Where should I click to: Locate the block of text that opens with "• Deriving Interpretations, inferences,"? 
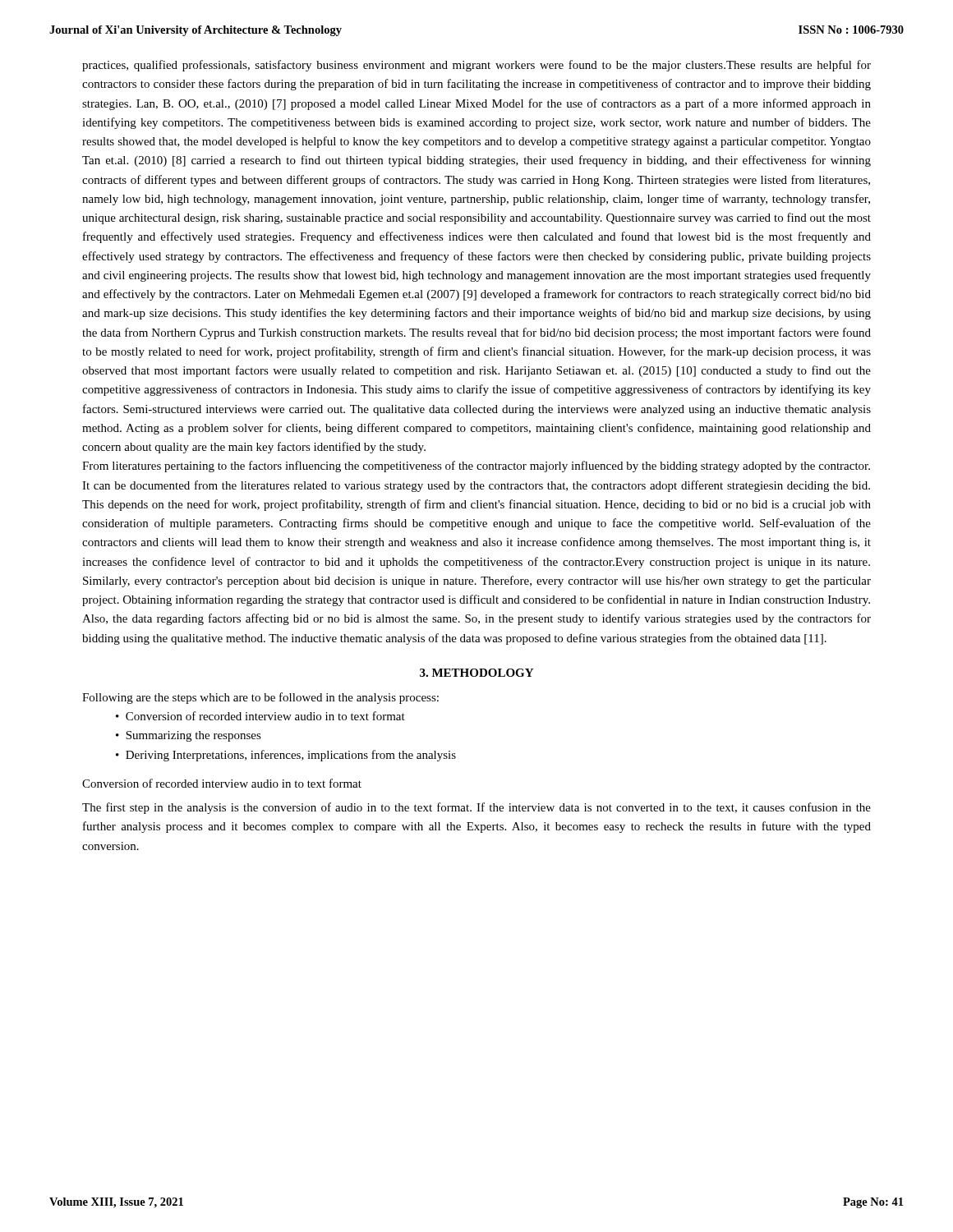(286, 754)
